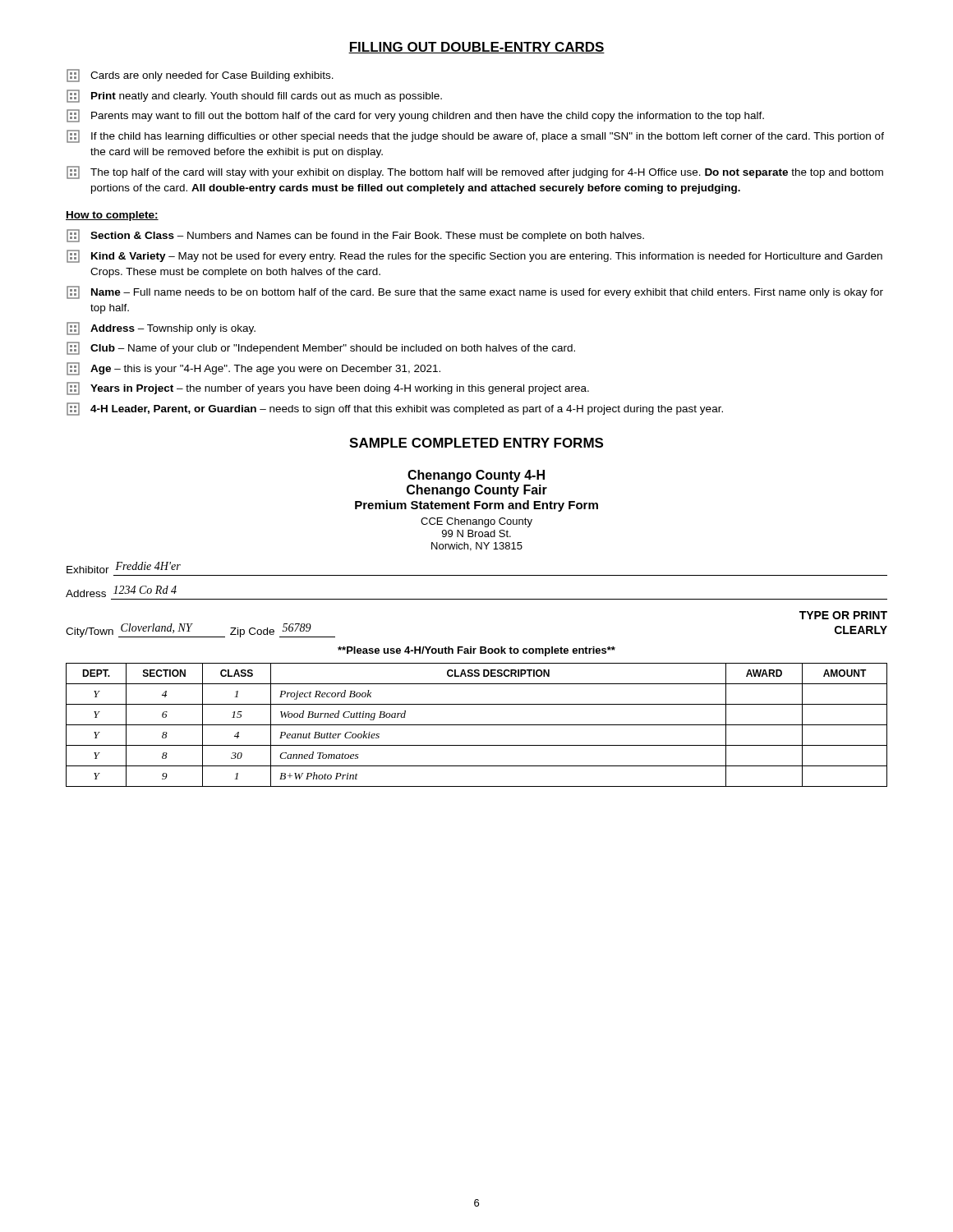Click on the table containing "Project Record Book"
Viewport: 953px width, 1232px height.
[476, 725]
